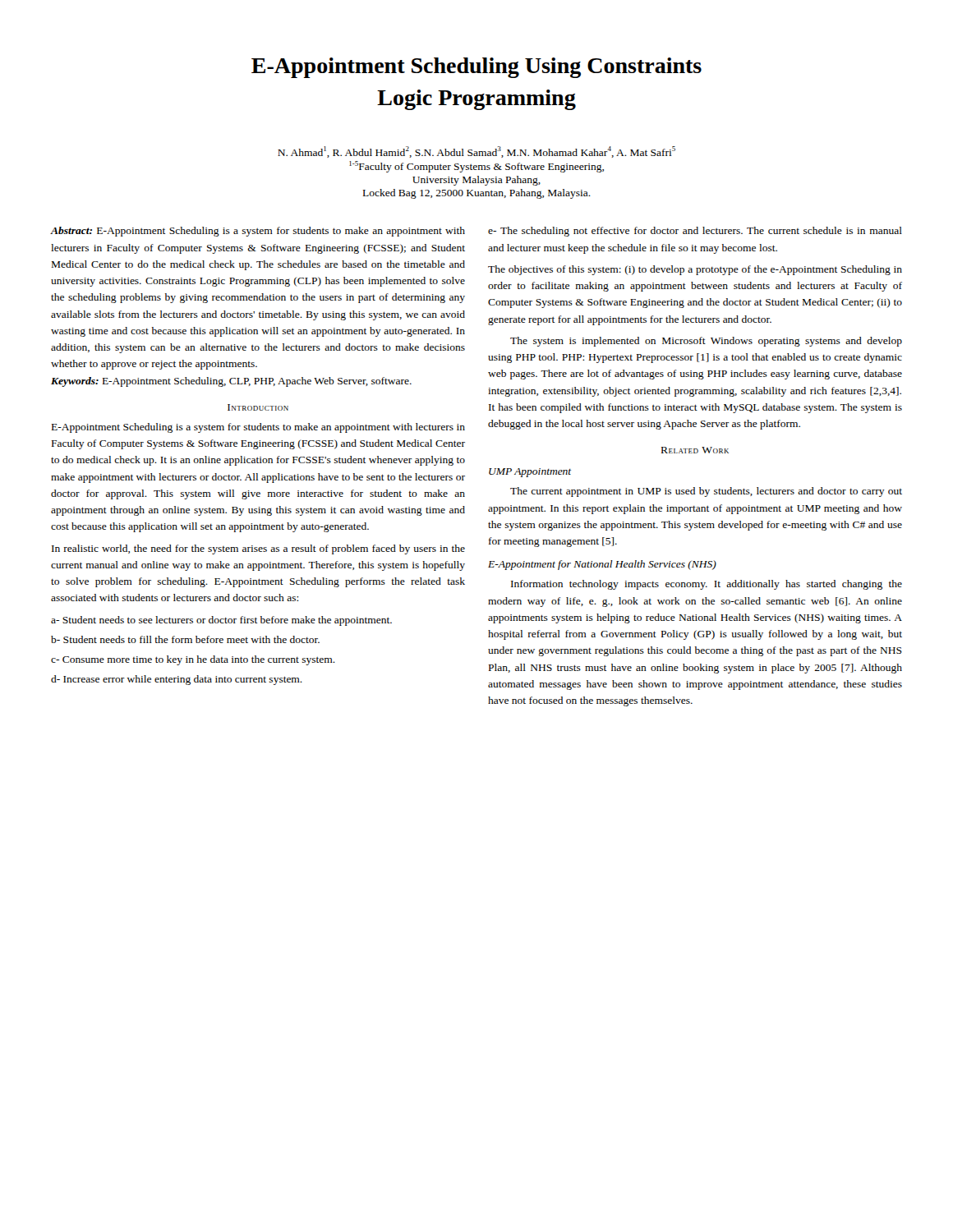Image resolution: width=953 pixels, height=1232 pixels.
Task: Find the list item that says "d- Increase error while entering data into current"
Action: pos(177,679)
